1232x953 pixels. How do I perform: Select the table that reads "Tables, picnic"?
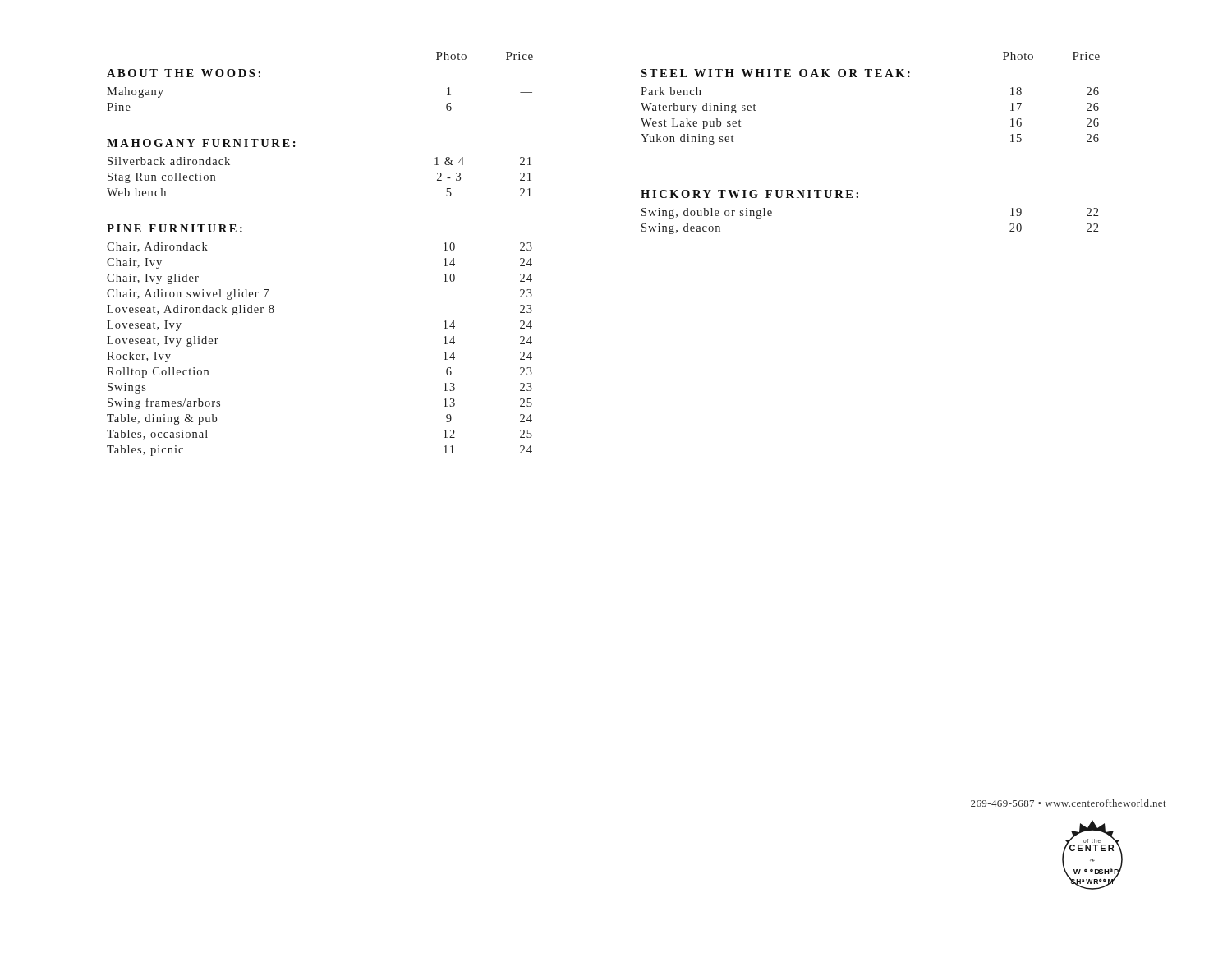coord(320,348)
